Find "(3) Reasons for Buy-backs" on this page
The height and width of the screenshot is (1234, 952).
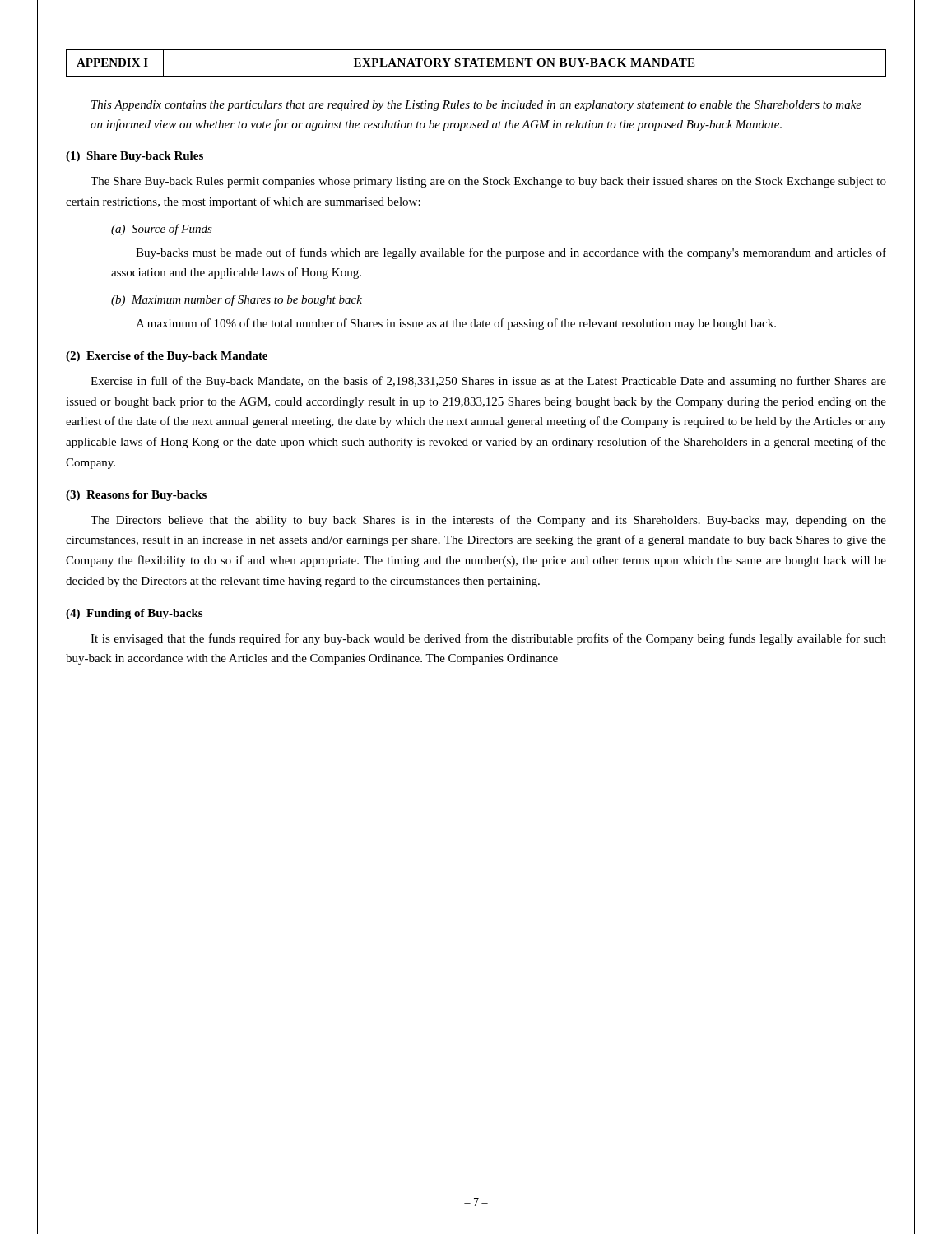136,494
